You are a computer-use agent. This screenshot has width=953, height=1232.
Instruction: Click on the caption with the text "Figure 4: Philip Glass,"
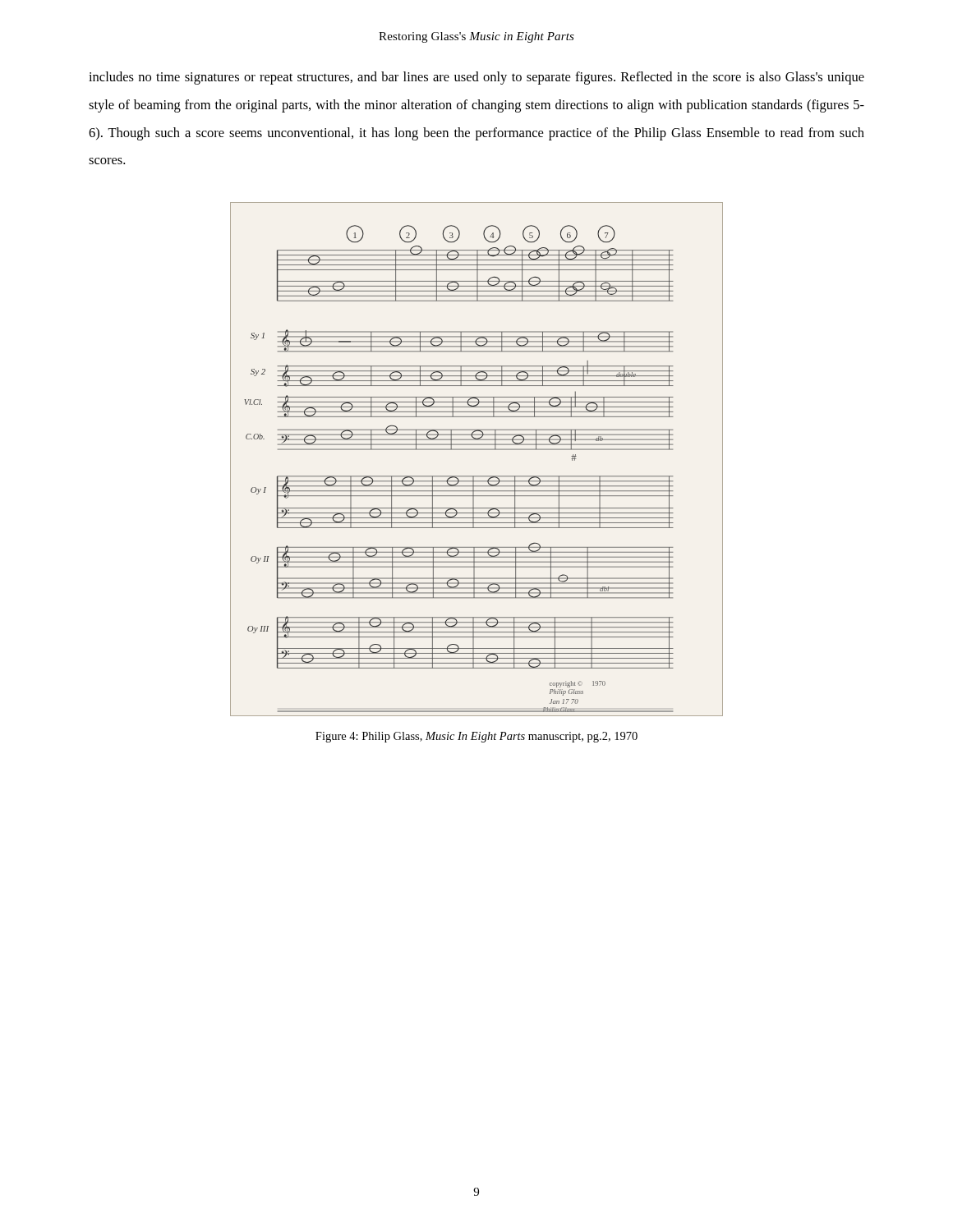[476, 736]
